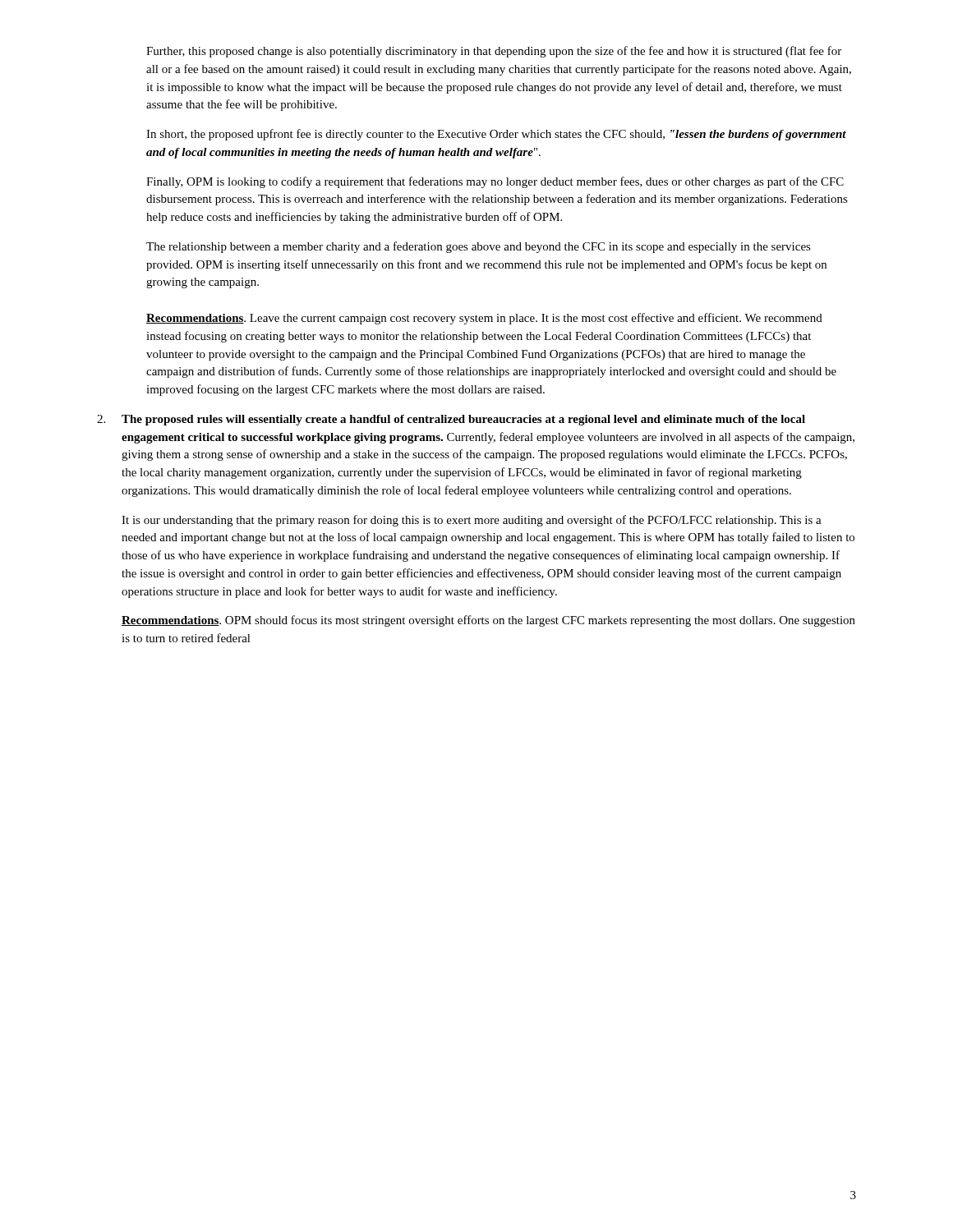Select the passage starting "The relationship between a member charity and"

(501, 265)
